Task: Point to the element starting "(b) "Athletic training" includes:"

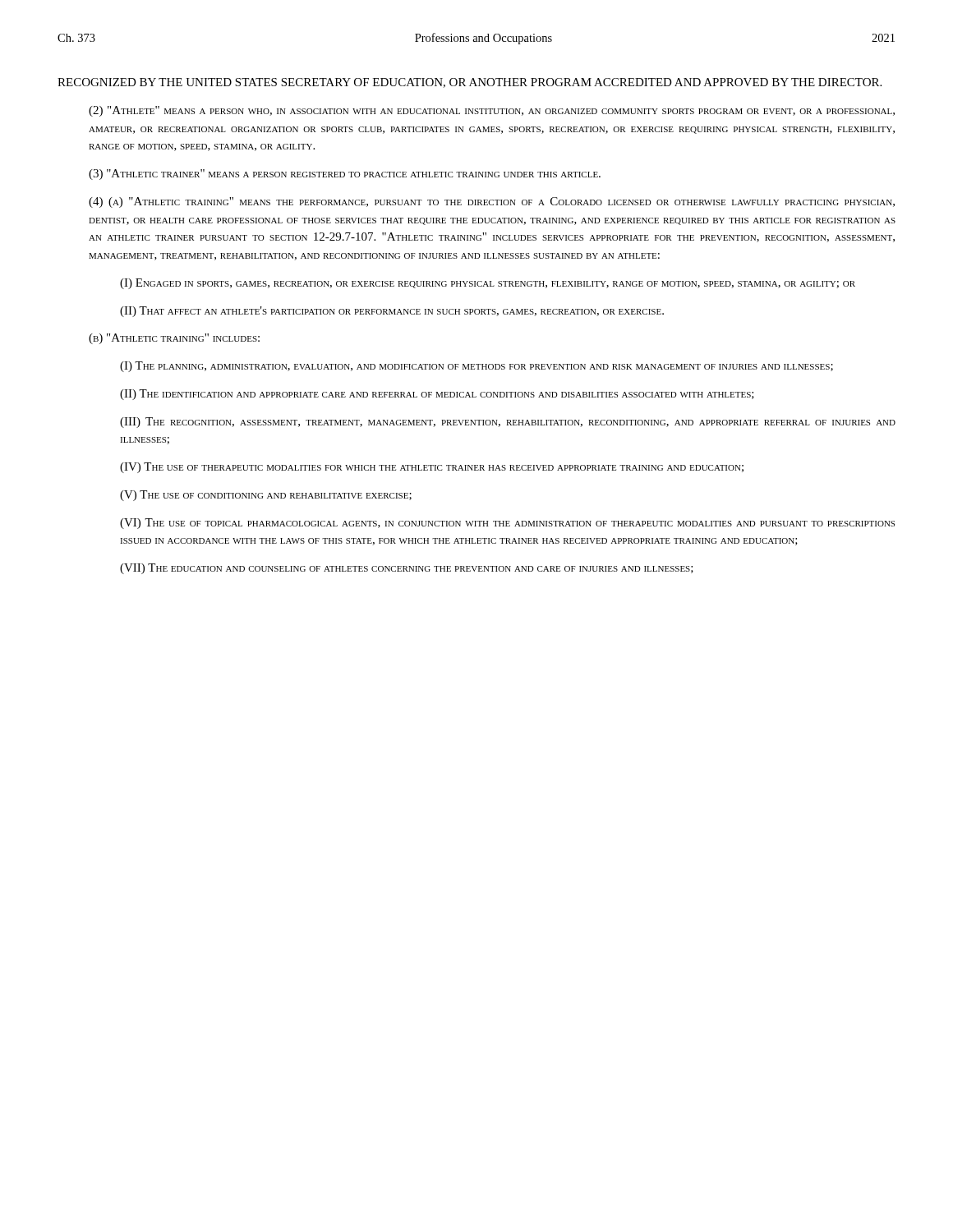Action: [174, 339]
